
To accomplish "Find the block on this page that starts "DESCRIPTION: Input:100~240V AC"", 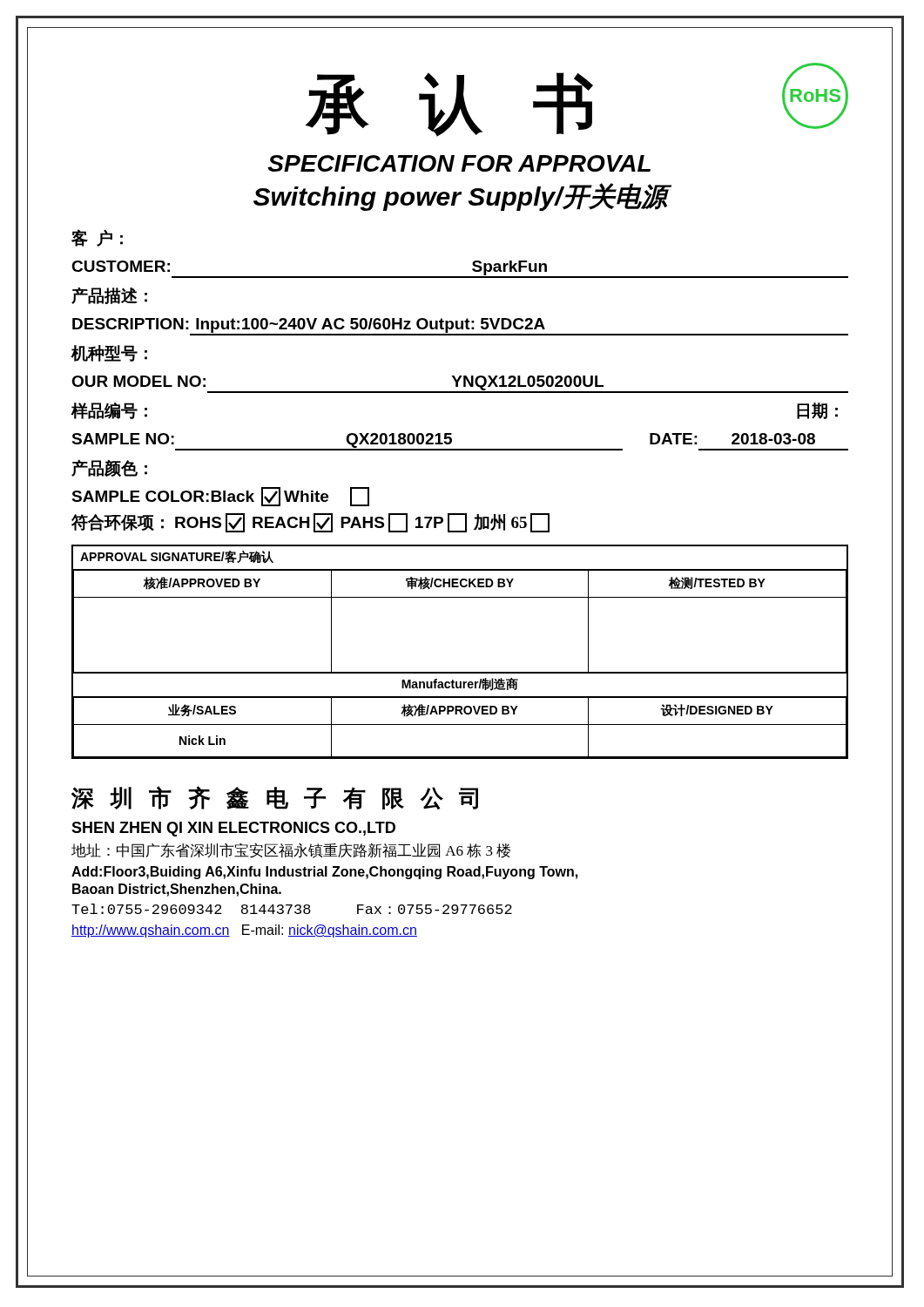I will [460, 325].
